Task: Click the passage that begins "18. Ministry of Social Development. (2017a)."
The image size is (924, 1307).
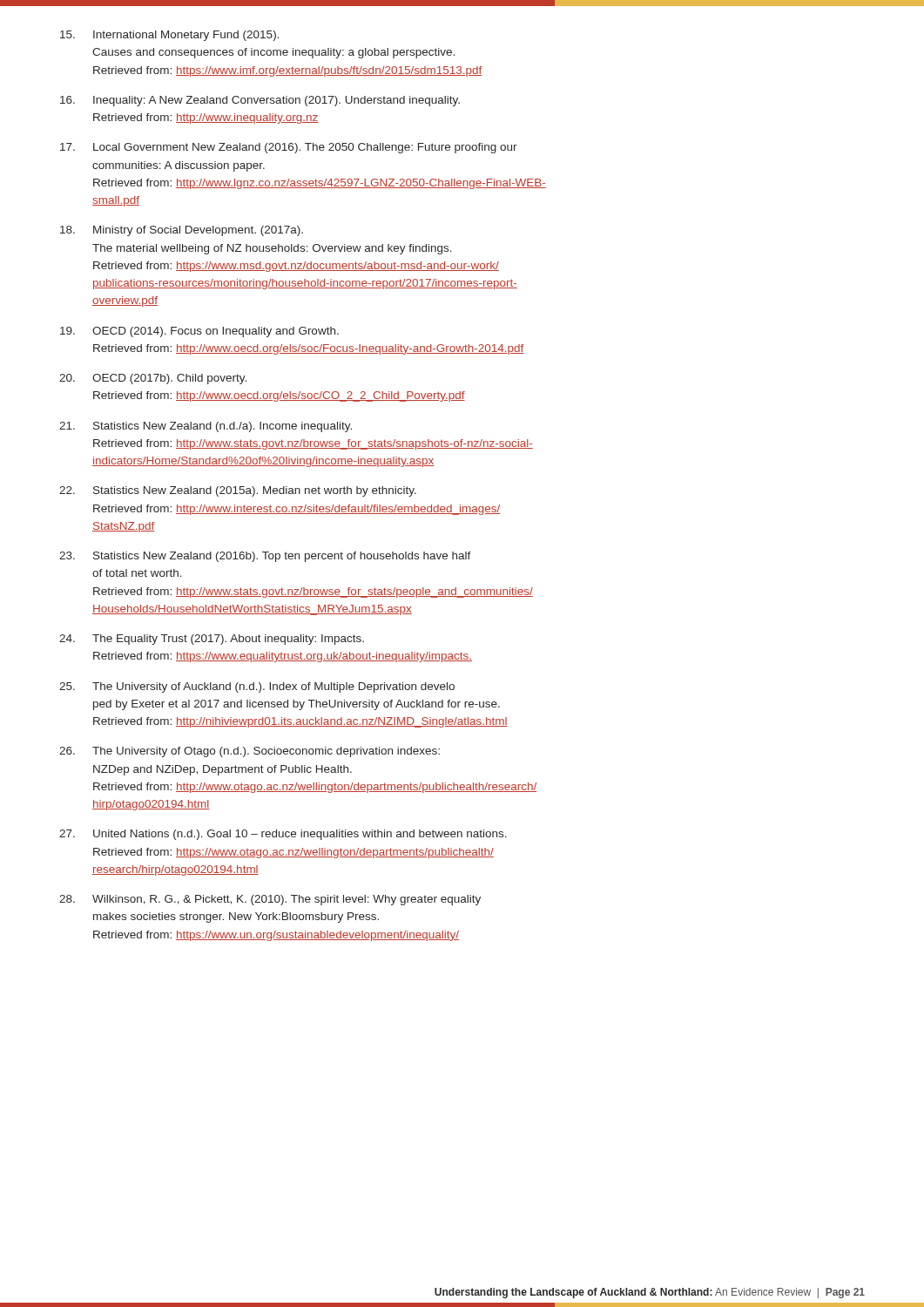Action: pos(462,266)
